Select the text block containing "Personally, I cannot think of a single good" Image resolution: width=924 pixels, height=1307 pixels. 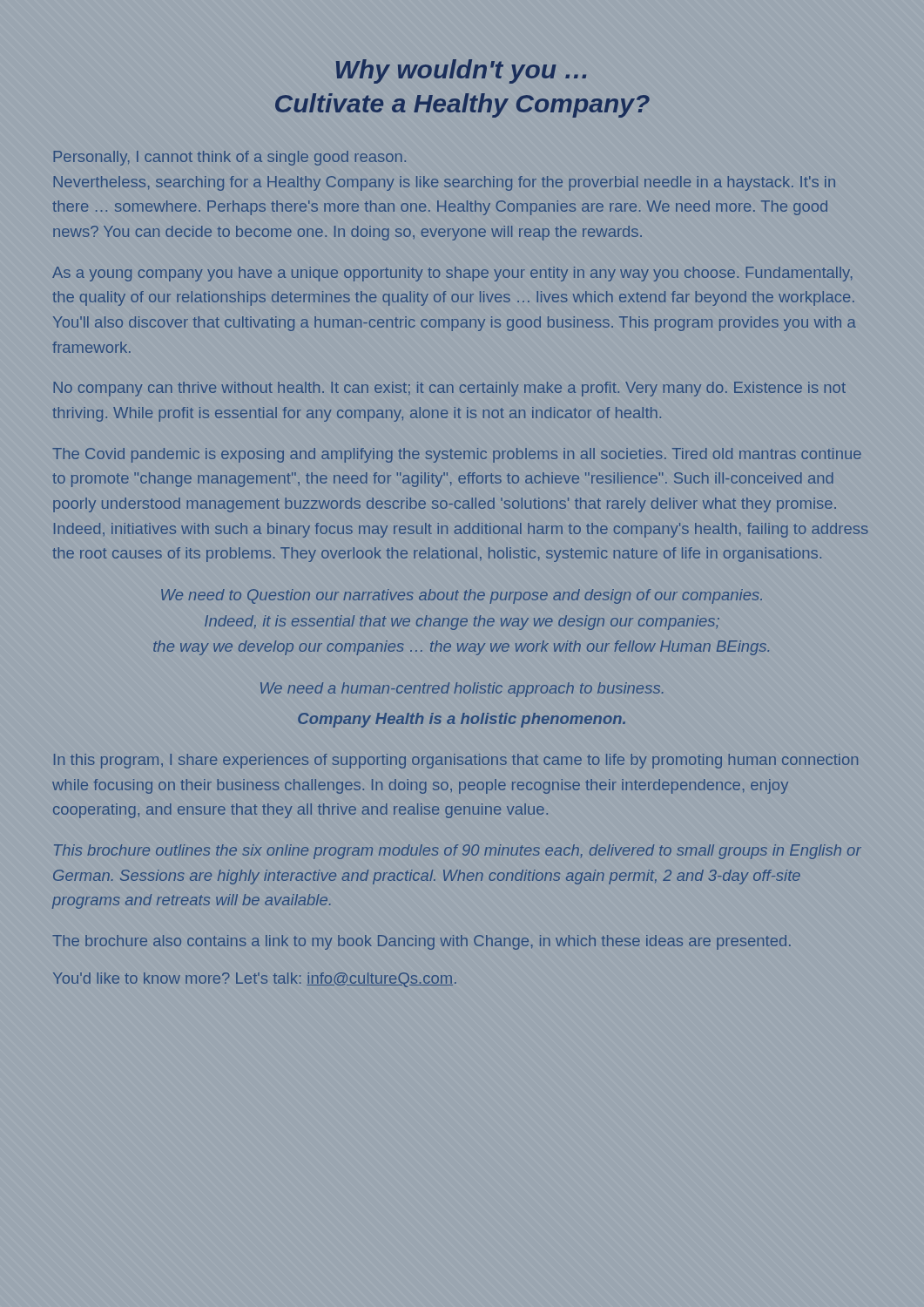tap(444, 194)
